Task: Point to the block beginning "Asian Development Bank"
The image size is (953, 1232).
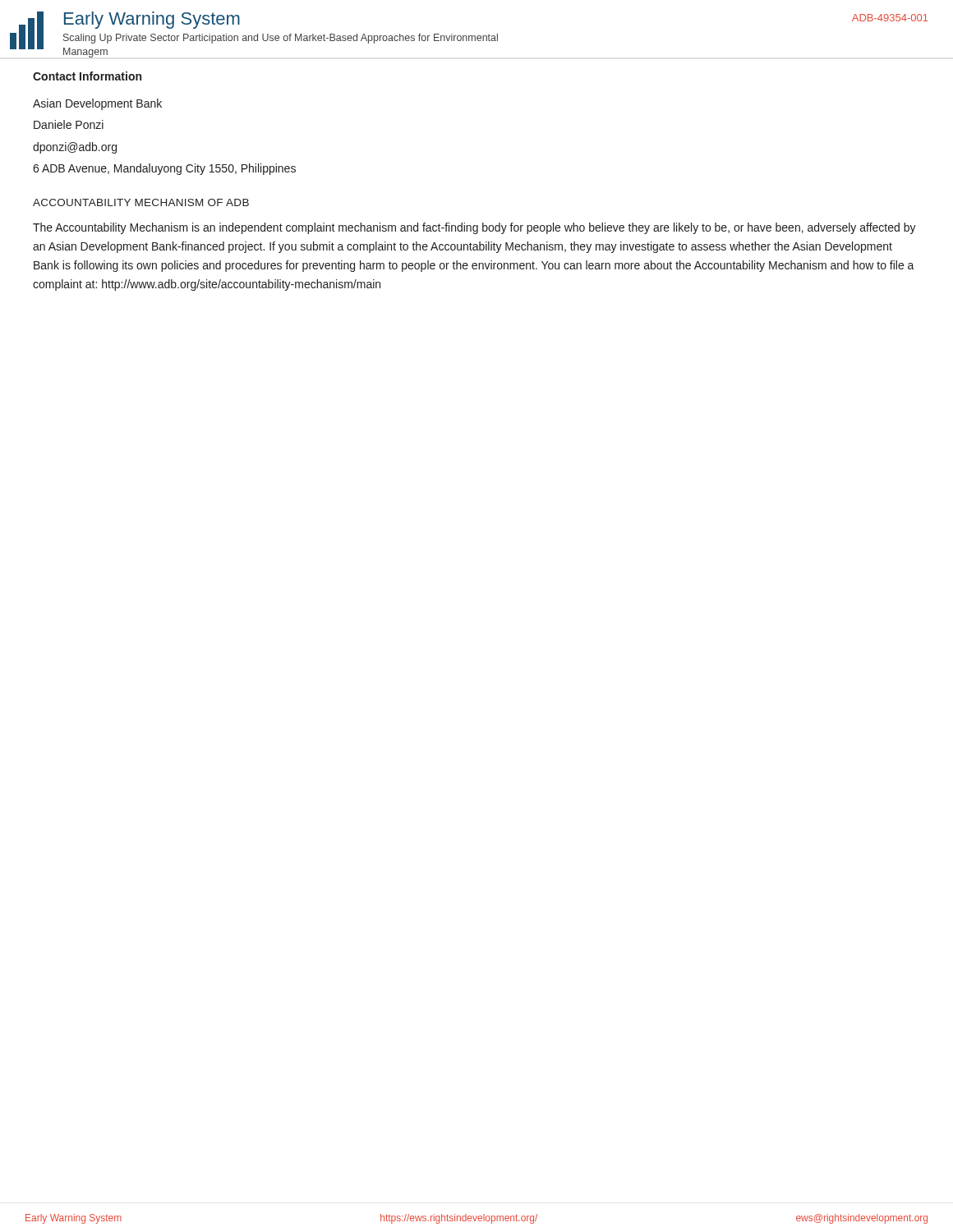Action: (x=97, y=104)
